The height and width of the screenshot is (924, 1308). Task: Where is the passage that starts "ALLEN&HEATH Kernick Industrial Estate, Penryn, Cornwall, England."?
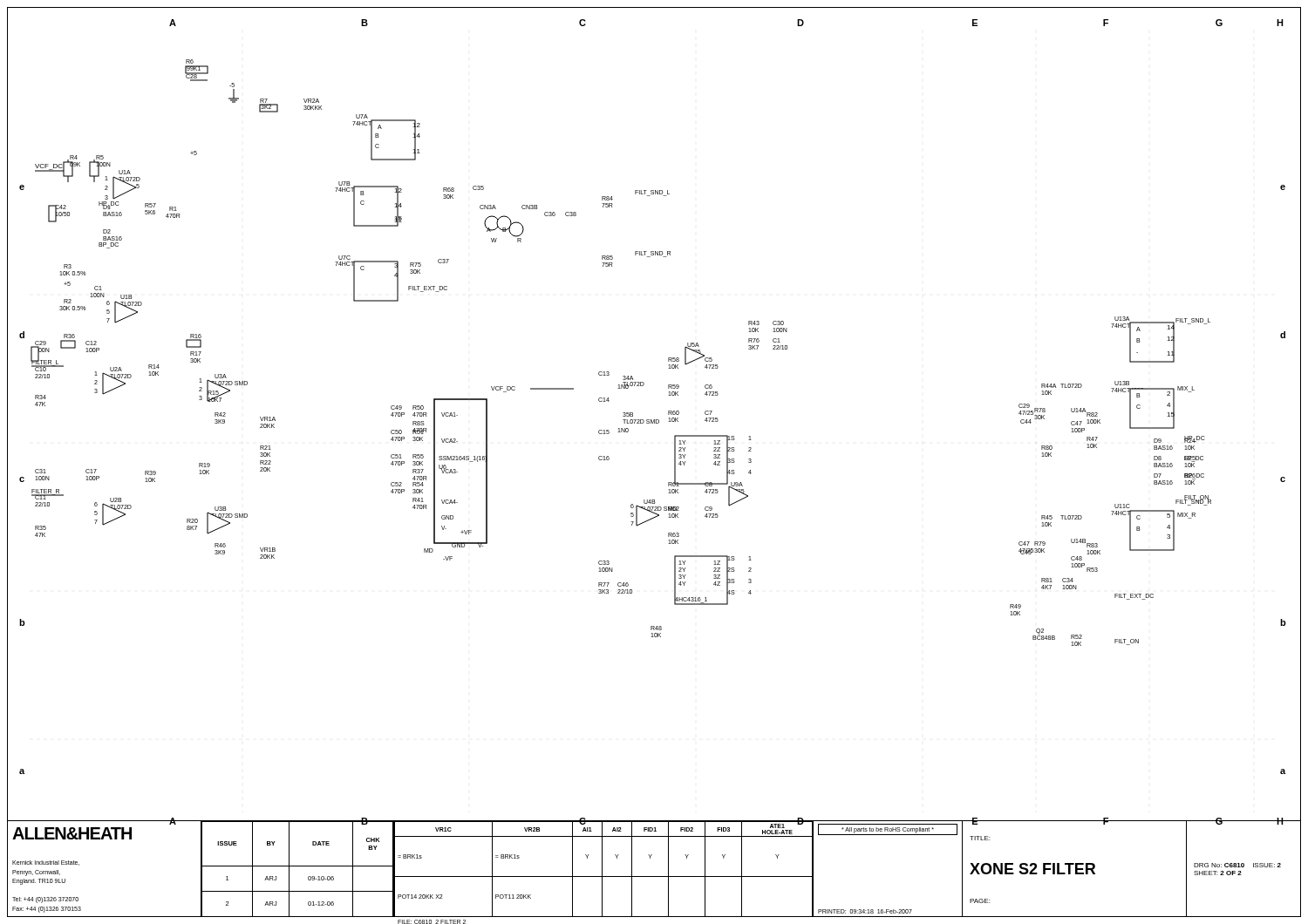[72, 833]
